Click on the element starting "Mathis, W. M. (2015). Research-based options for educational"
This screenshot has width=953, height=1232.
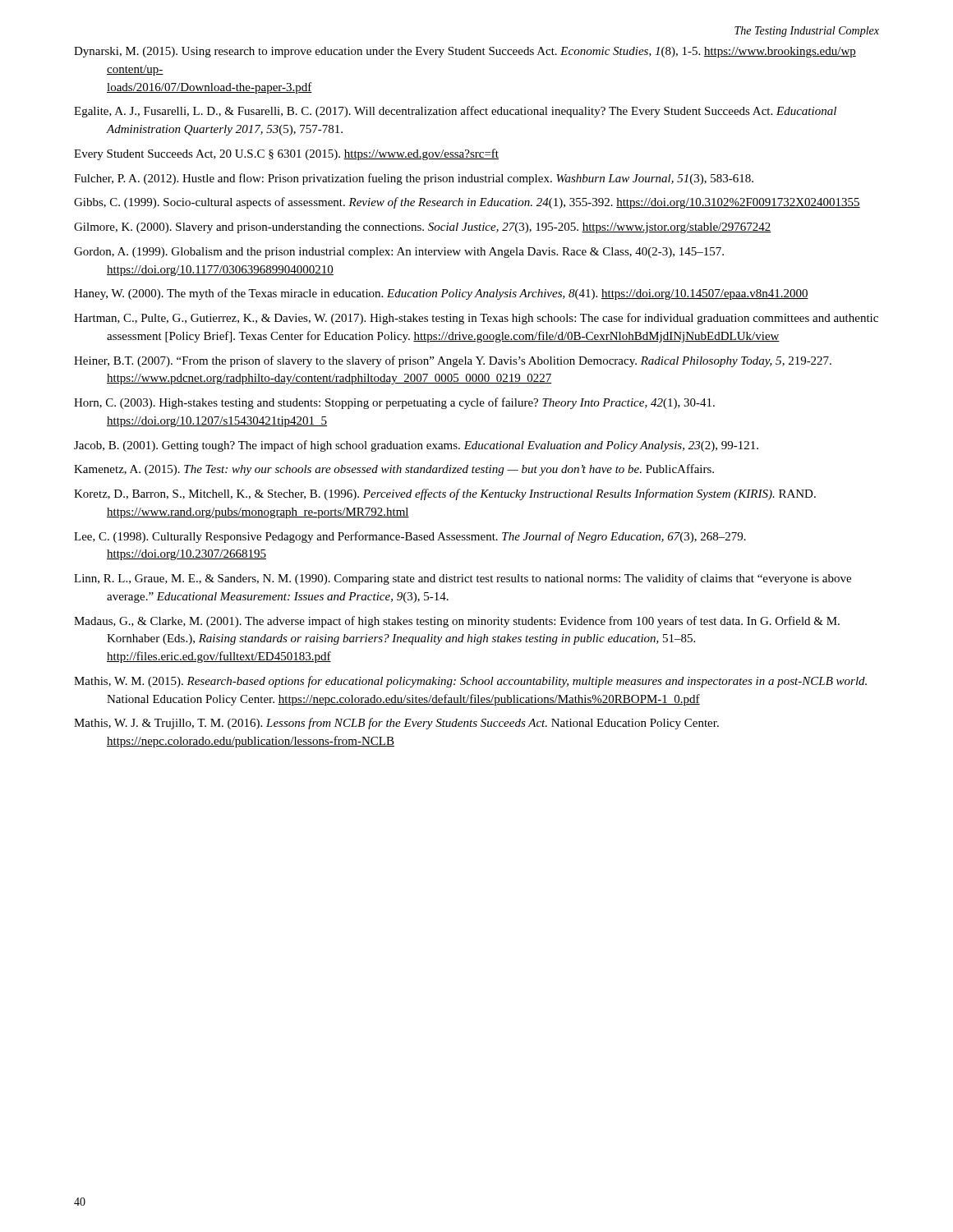click(471, 690)
